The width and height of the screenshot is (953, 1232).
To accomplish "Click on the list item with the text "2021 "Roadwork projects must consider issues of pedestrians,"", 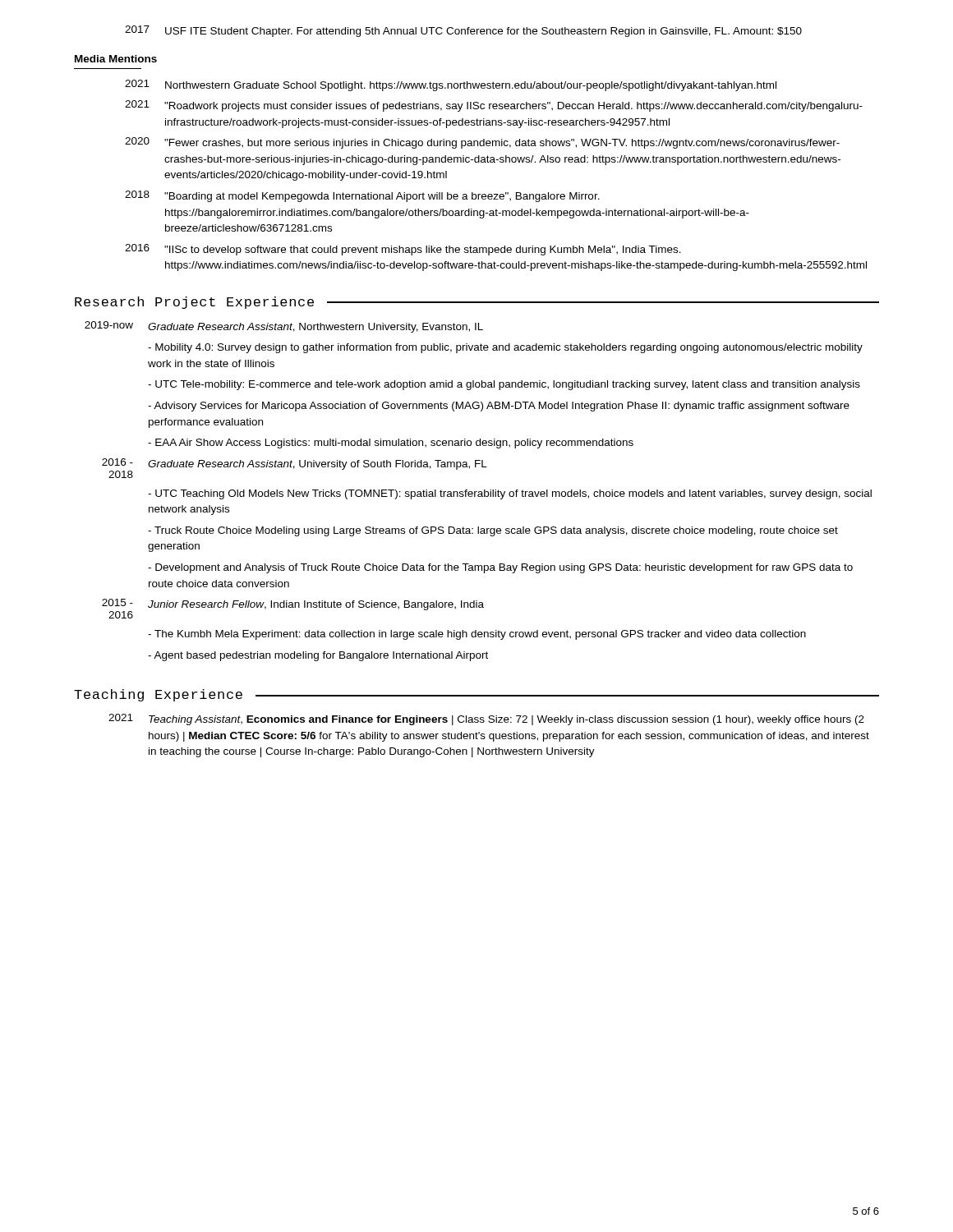I will coord(476,114).
